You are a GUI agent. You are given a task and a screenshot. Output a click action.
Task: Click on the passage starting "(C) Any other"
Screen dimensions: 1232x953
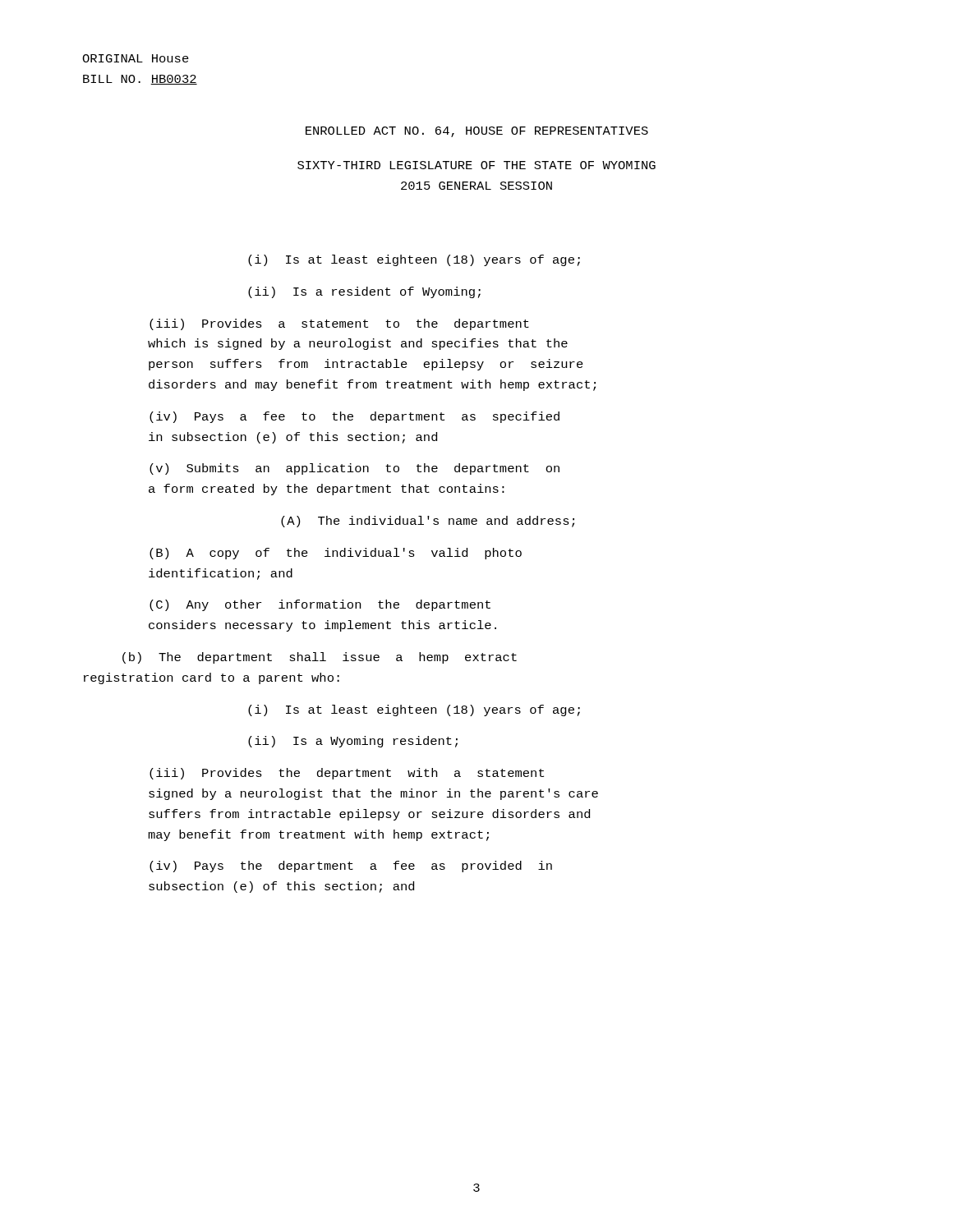coord(324,616)
